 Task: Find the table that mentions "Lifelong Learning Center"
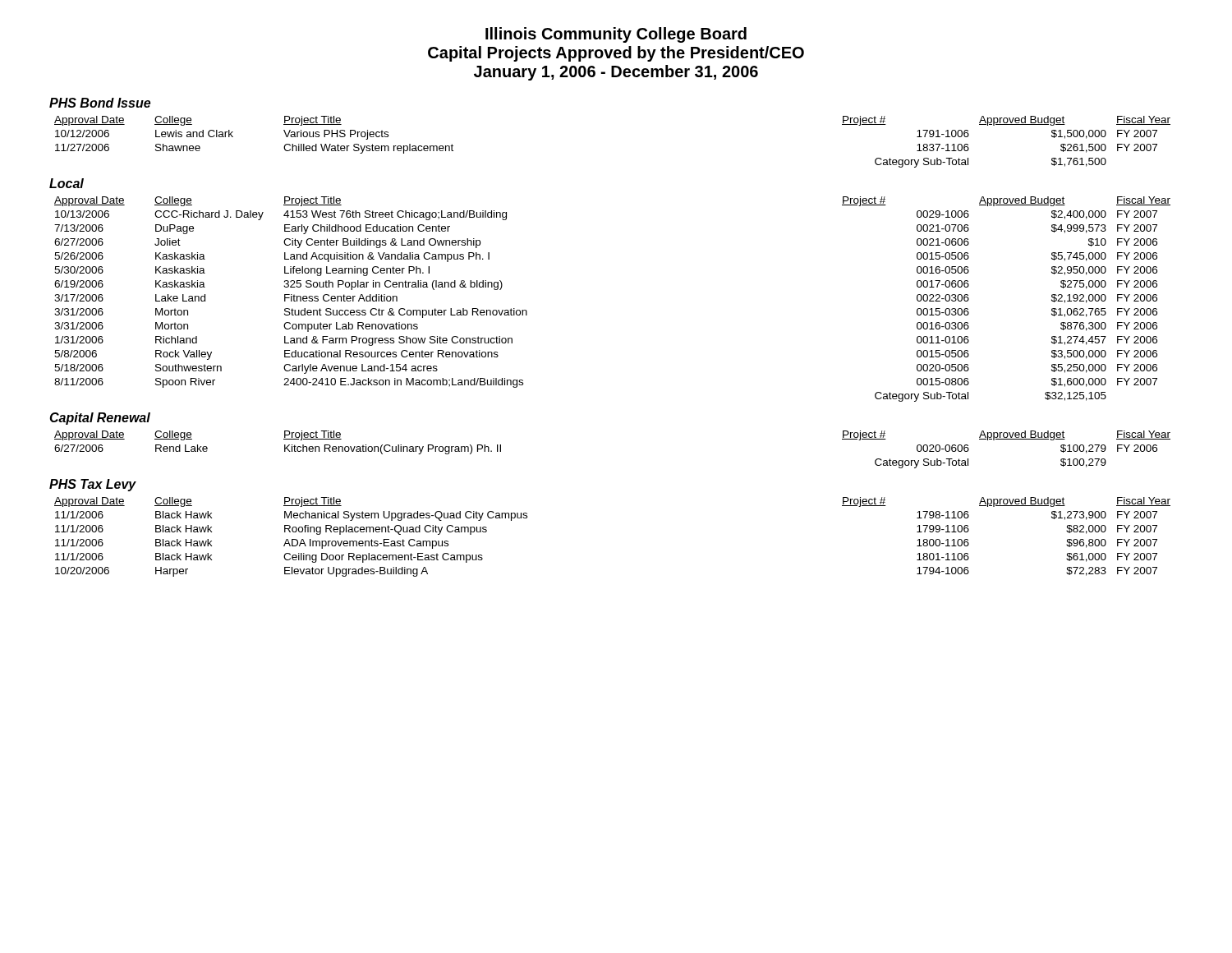click(x=616, y=298)
